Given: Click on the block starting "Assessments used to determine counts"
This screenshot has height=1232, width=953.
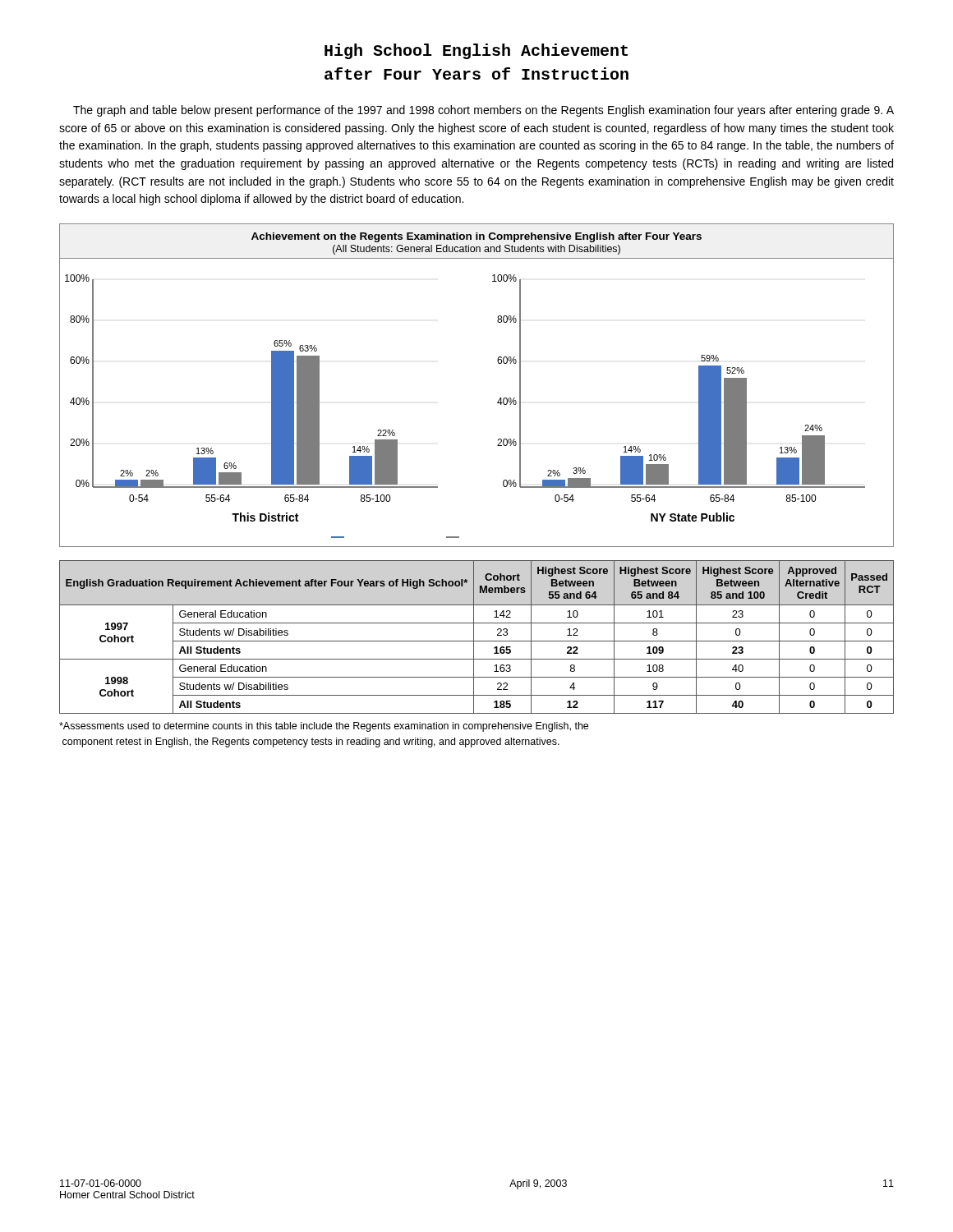Looking at the screenshot, I should tap(324, 734).
